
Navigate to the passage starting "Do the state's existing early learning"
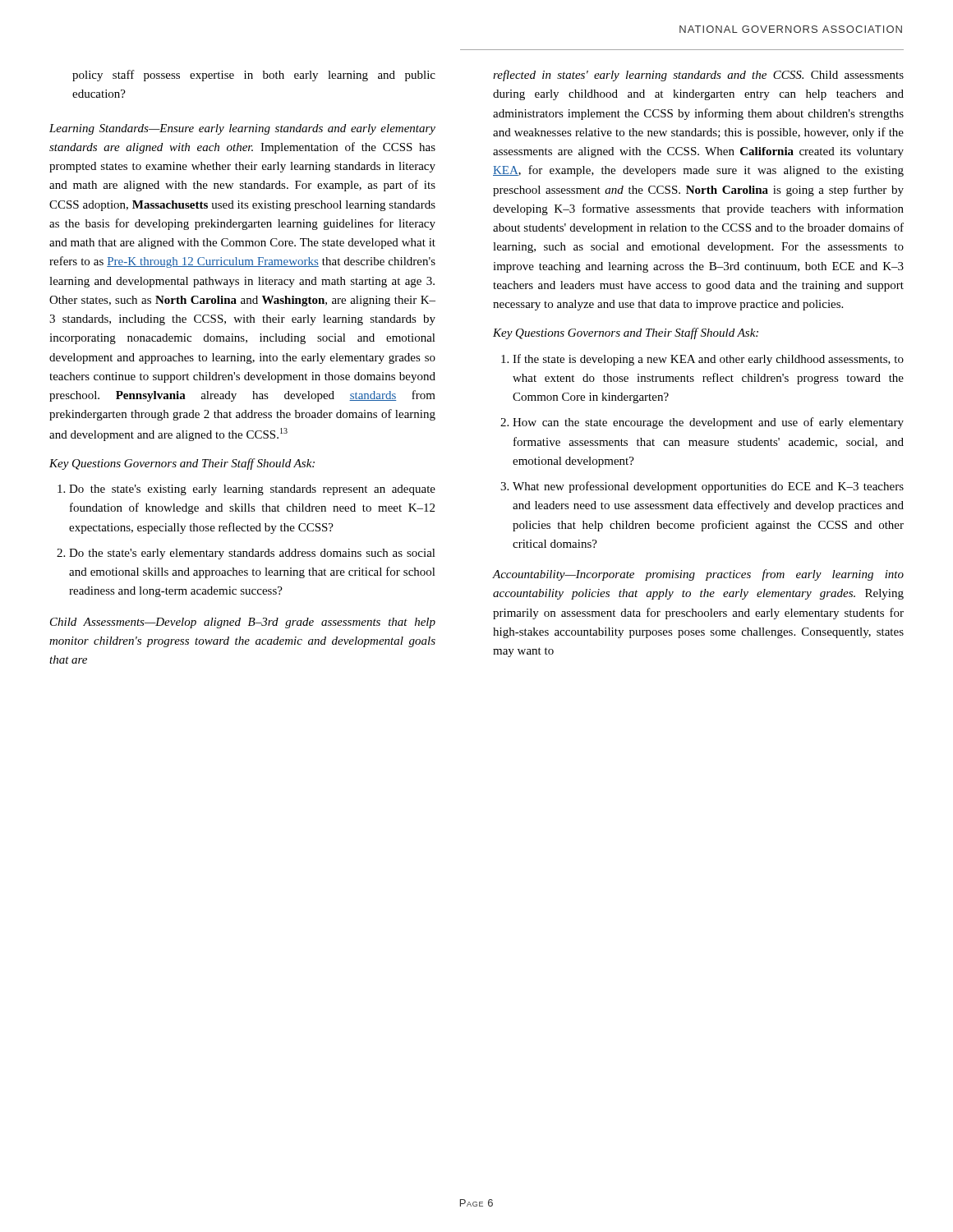point(242,540)
